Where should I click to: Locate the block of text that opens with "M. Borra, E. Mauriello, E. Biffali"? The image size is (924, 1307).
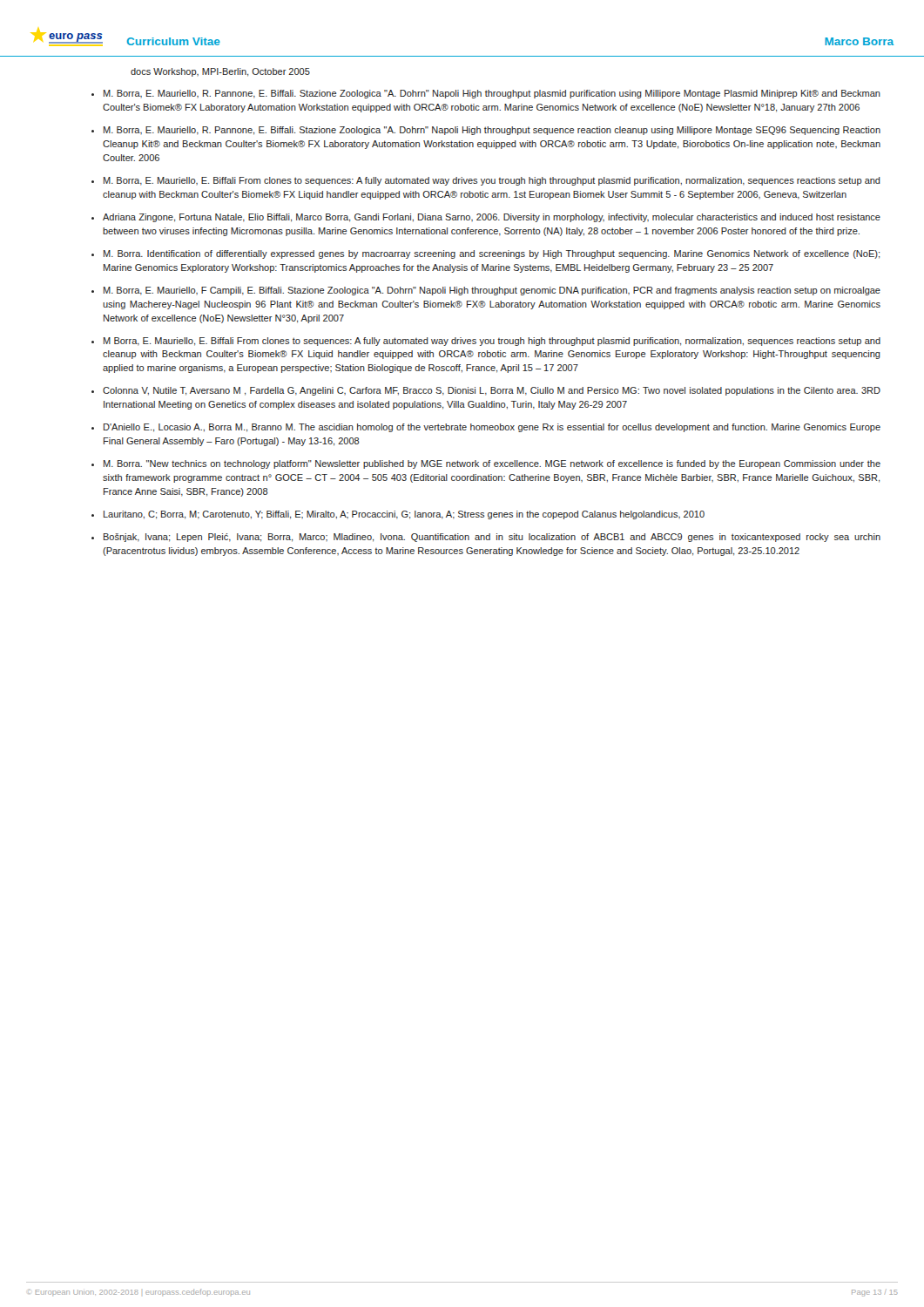pos(492,187)
